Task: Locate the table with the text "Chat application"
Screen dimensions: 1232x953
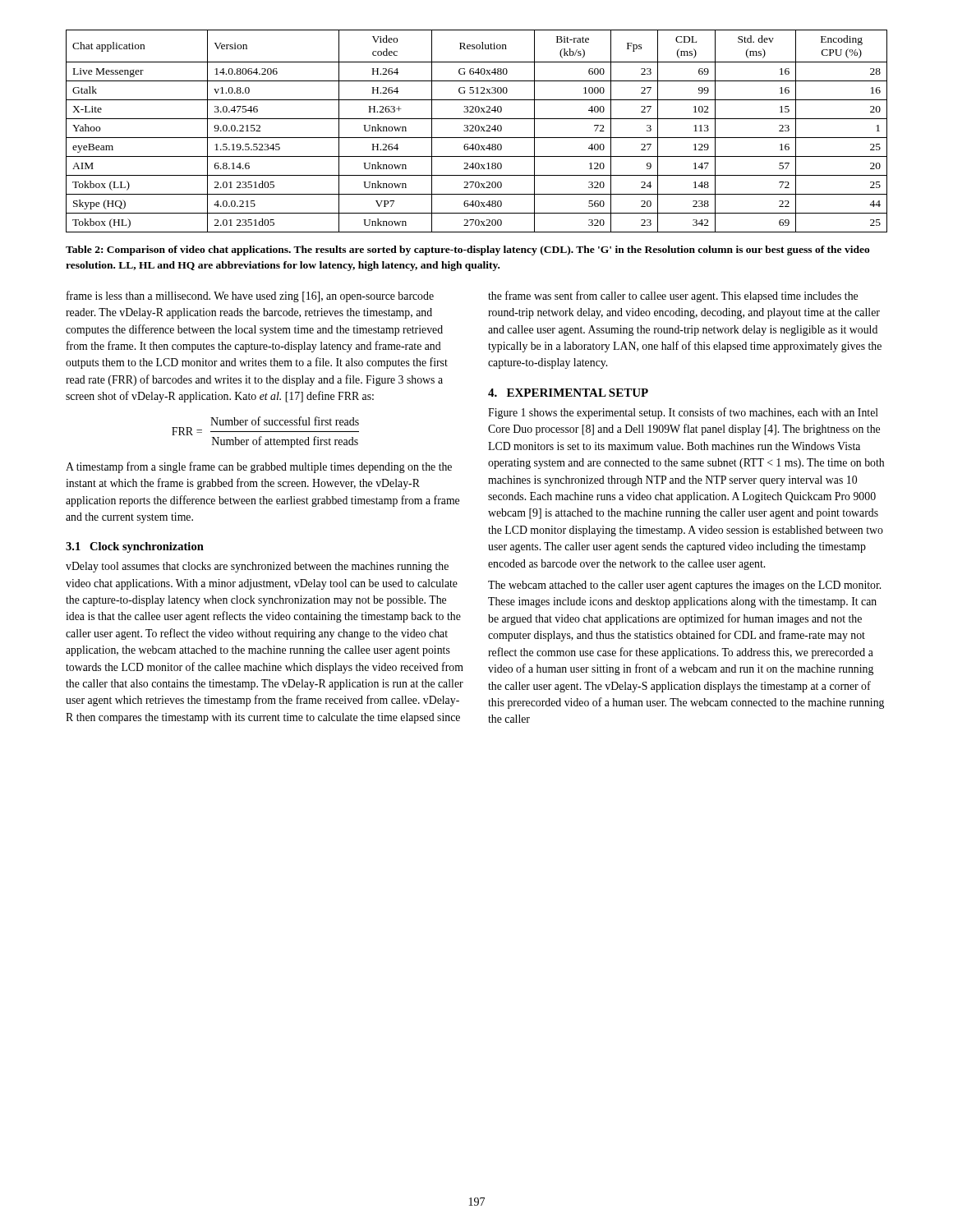Action: (476, 131)
